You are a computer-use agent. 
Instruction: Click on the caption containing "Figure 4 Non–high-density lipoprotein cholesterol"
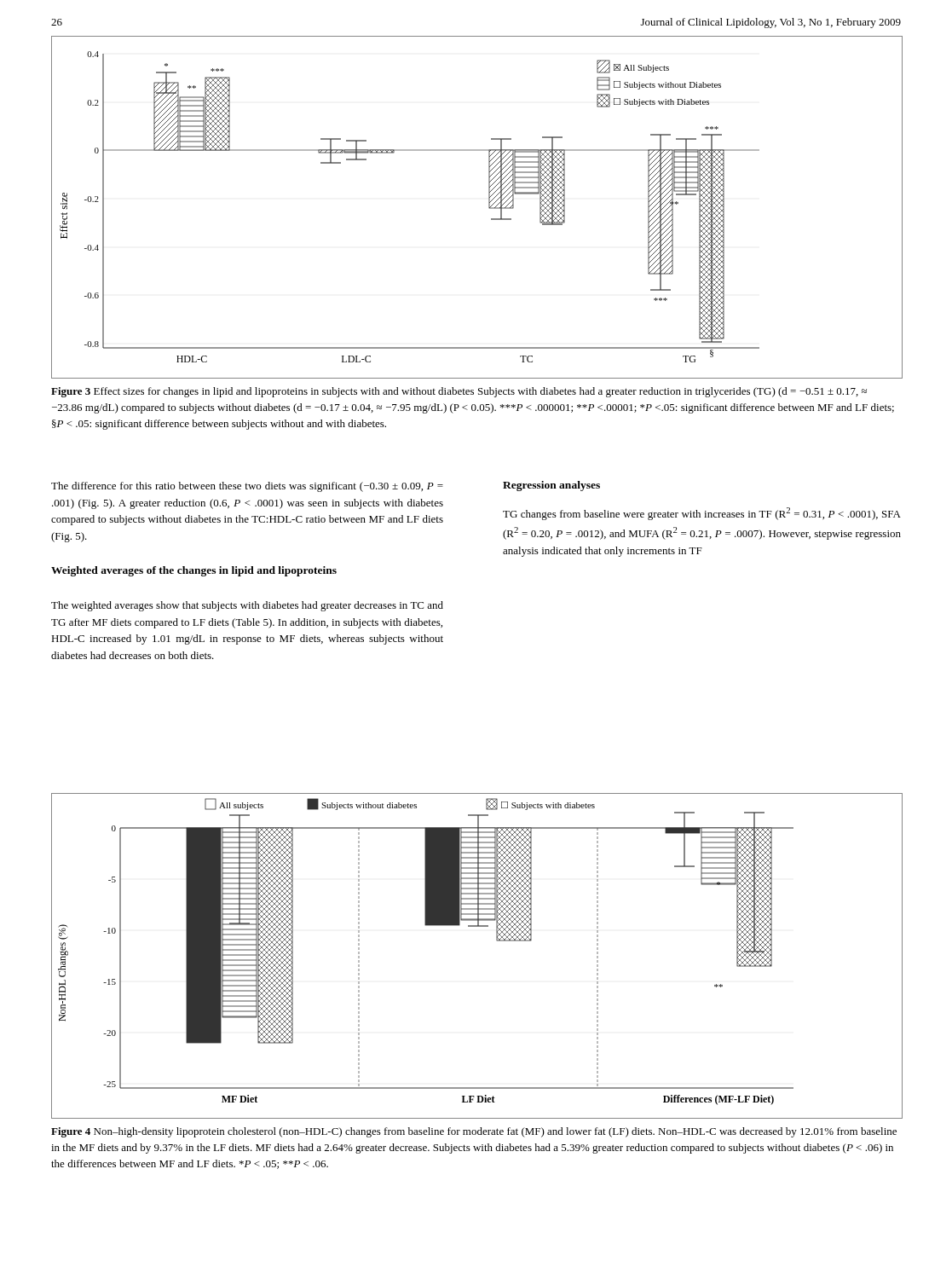click(x=474, y=1147)
